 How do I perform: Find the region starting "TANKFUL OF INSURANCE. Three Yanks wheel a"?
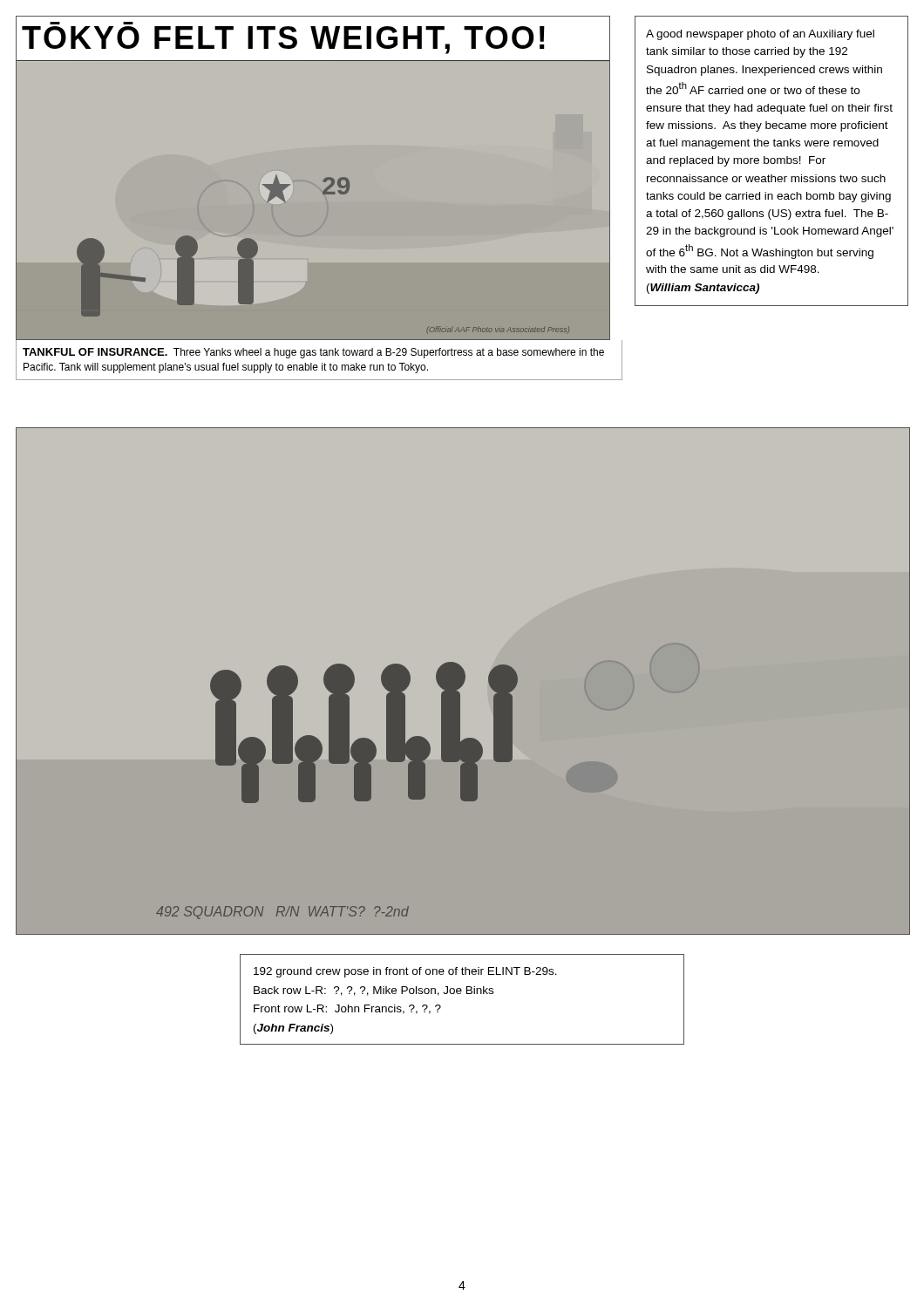pos(314,359)
